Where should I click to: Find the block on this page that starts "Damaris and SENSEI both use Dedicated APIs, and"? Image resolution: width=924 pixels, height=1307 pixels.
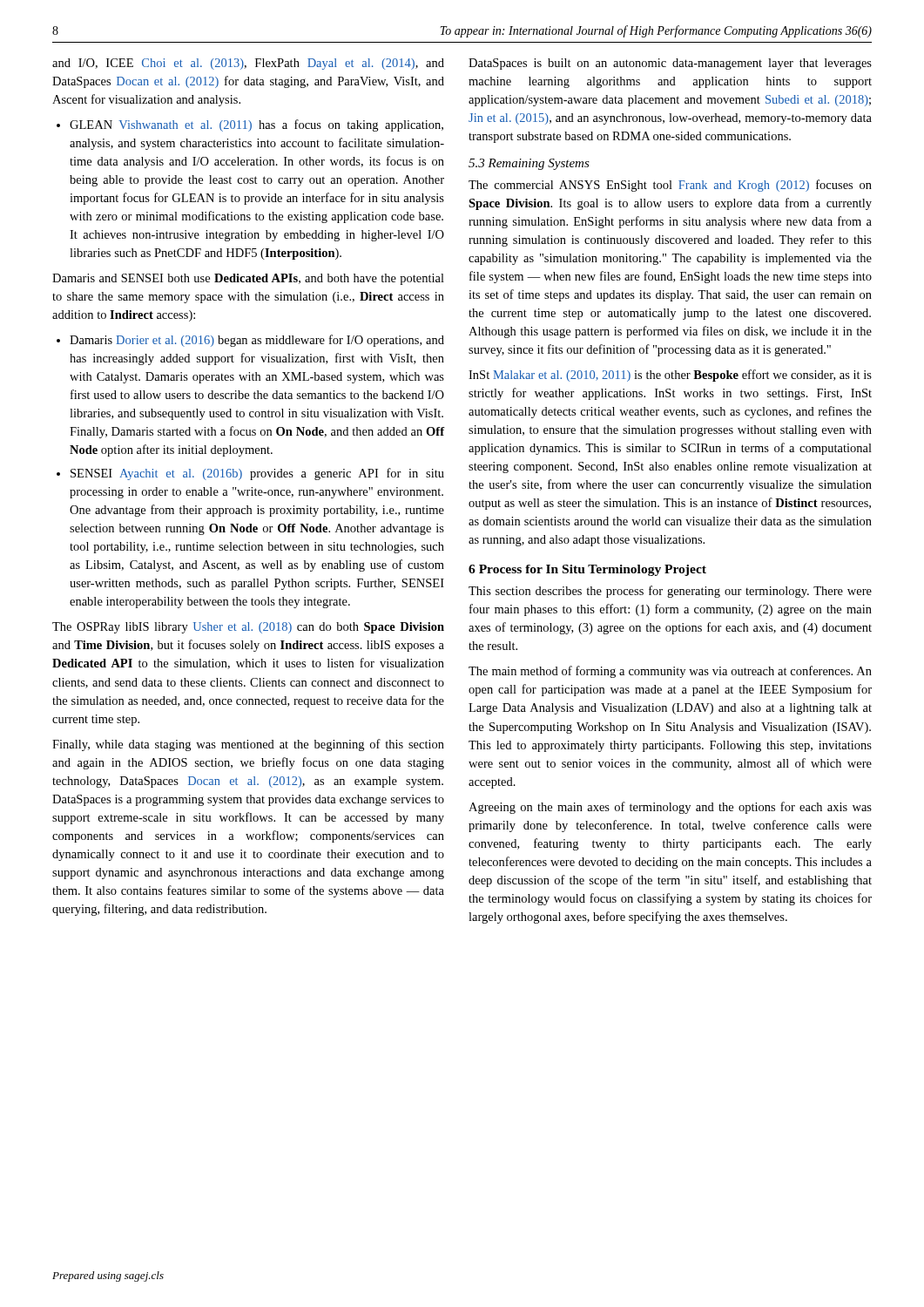(248, 297)
